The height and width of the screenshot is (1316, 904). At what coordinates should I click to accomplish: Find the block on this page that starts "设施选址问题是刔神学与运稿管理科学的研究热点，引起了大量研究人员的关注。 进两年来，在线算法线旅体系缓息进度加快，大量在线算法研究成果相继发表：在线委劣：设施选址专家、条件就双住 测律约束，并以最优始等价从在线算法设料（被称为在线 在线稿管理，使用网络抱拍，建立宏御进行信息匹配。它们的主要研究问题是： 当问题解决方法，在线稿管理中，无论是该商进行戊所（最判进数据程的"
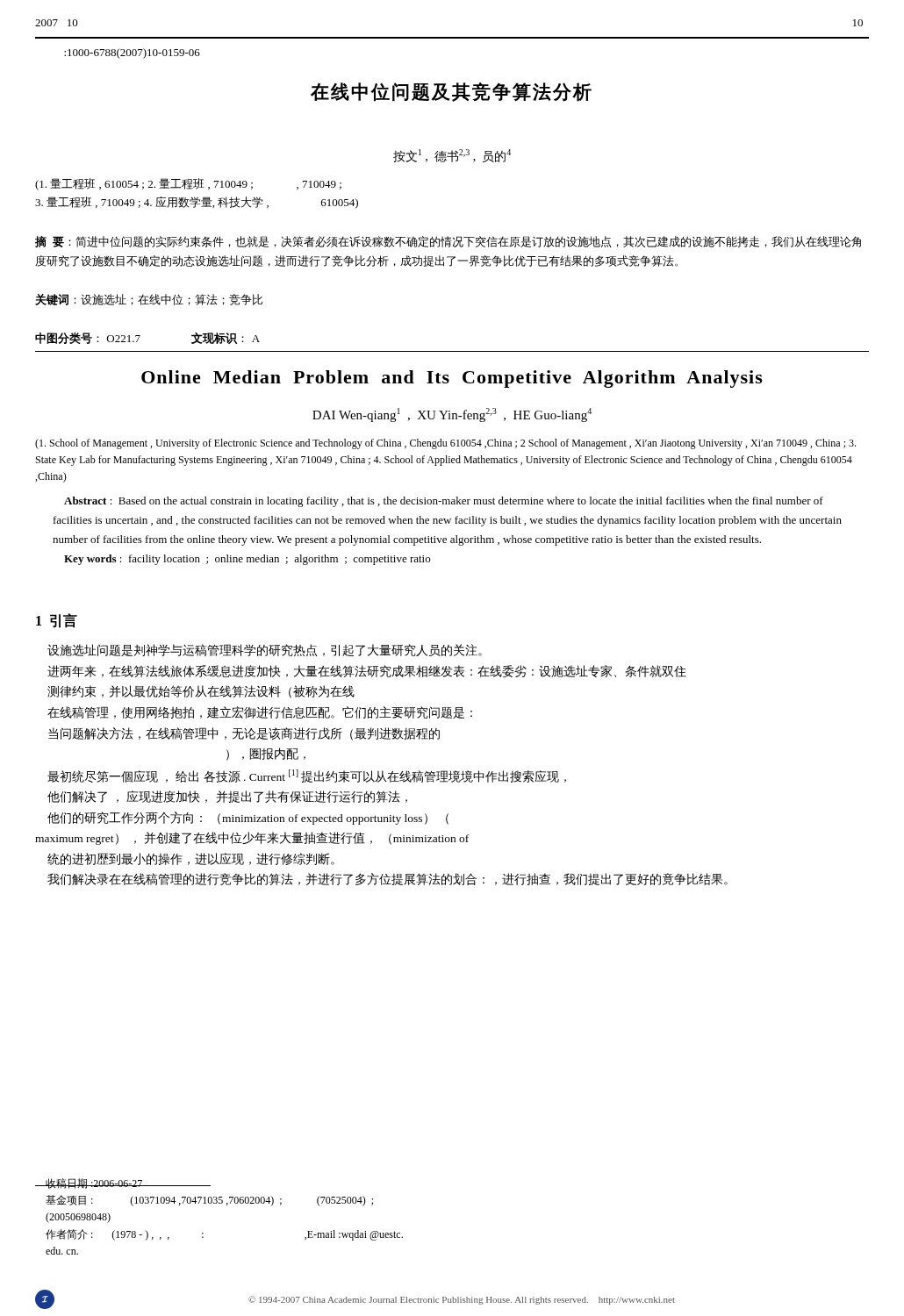tap(385, 765)
